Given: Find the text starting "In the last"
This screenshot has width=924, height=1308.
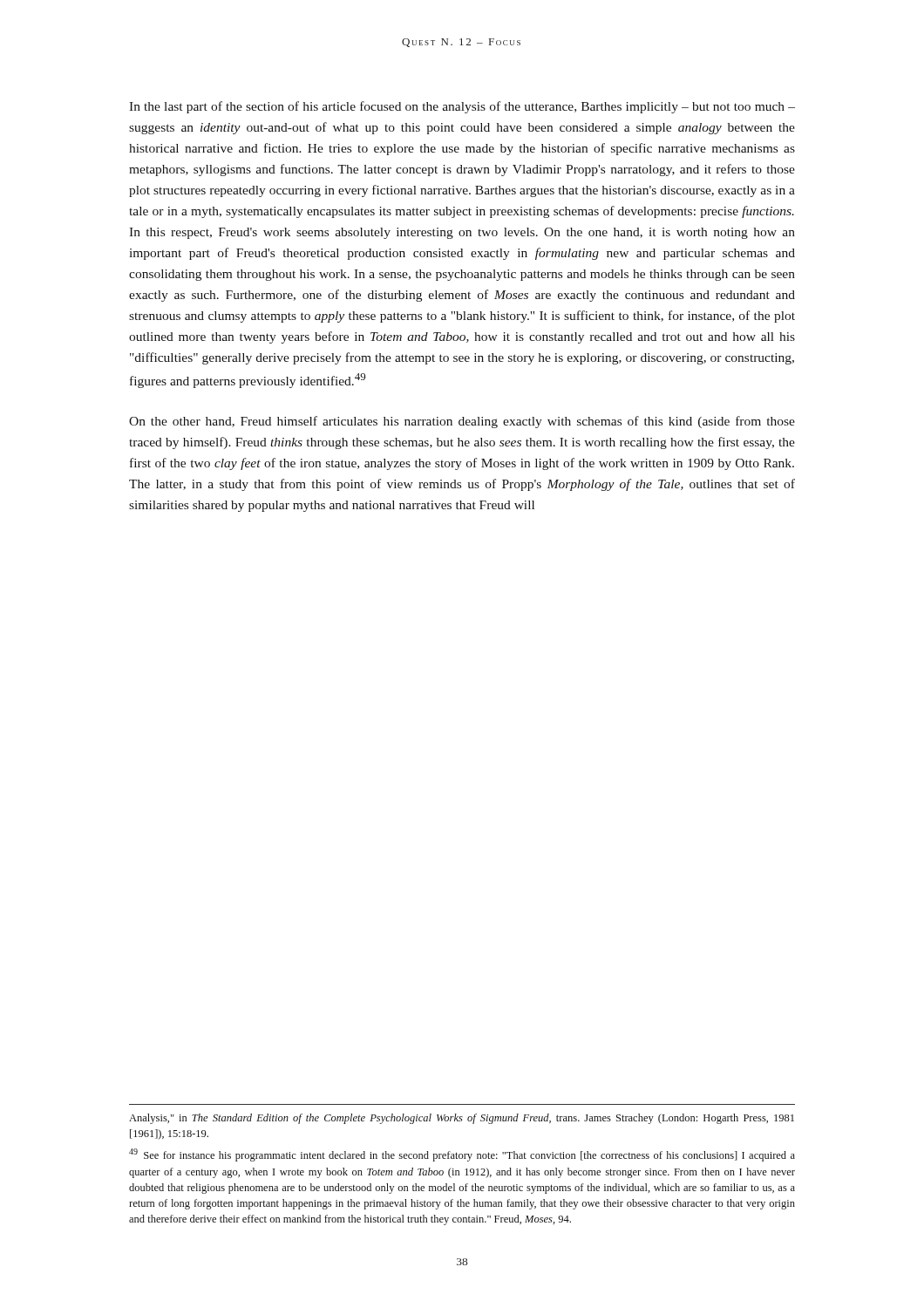Looking at the screenshot, I should 462,243.
